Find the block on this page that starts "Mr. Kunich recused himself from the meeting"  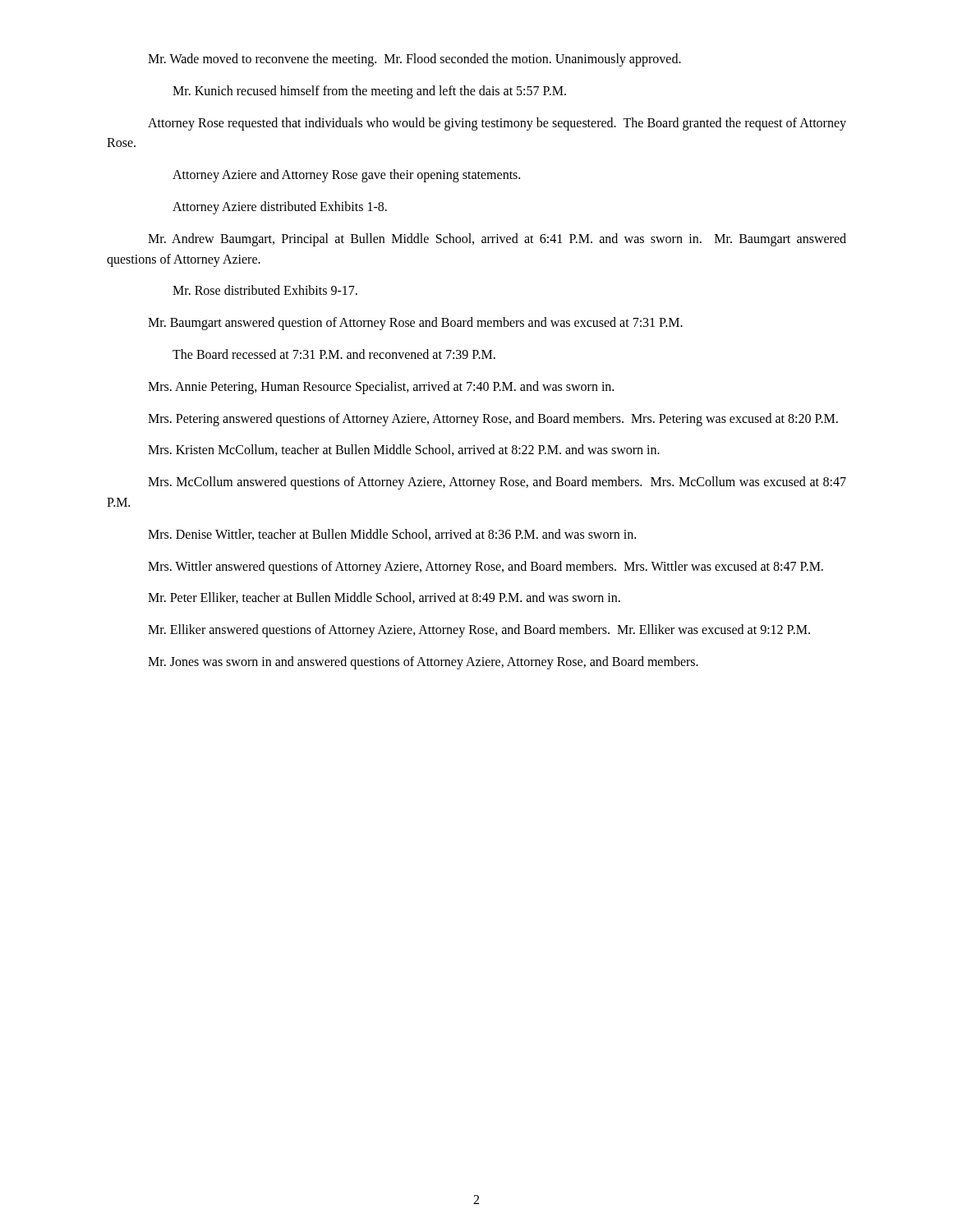370,91
